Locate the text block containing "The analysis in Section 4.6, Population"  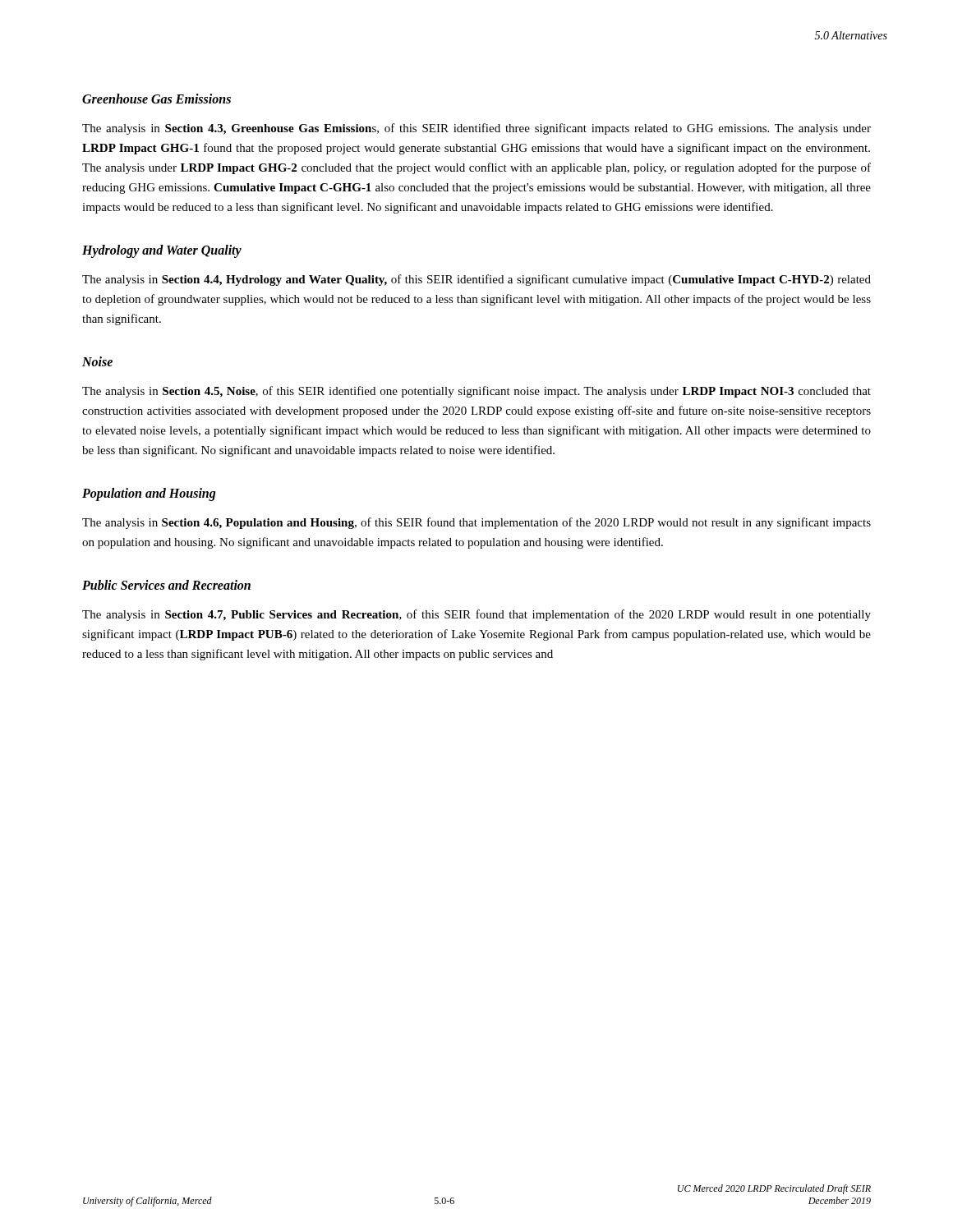[476, 532]
